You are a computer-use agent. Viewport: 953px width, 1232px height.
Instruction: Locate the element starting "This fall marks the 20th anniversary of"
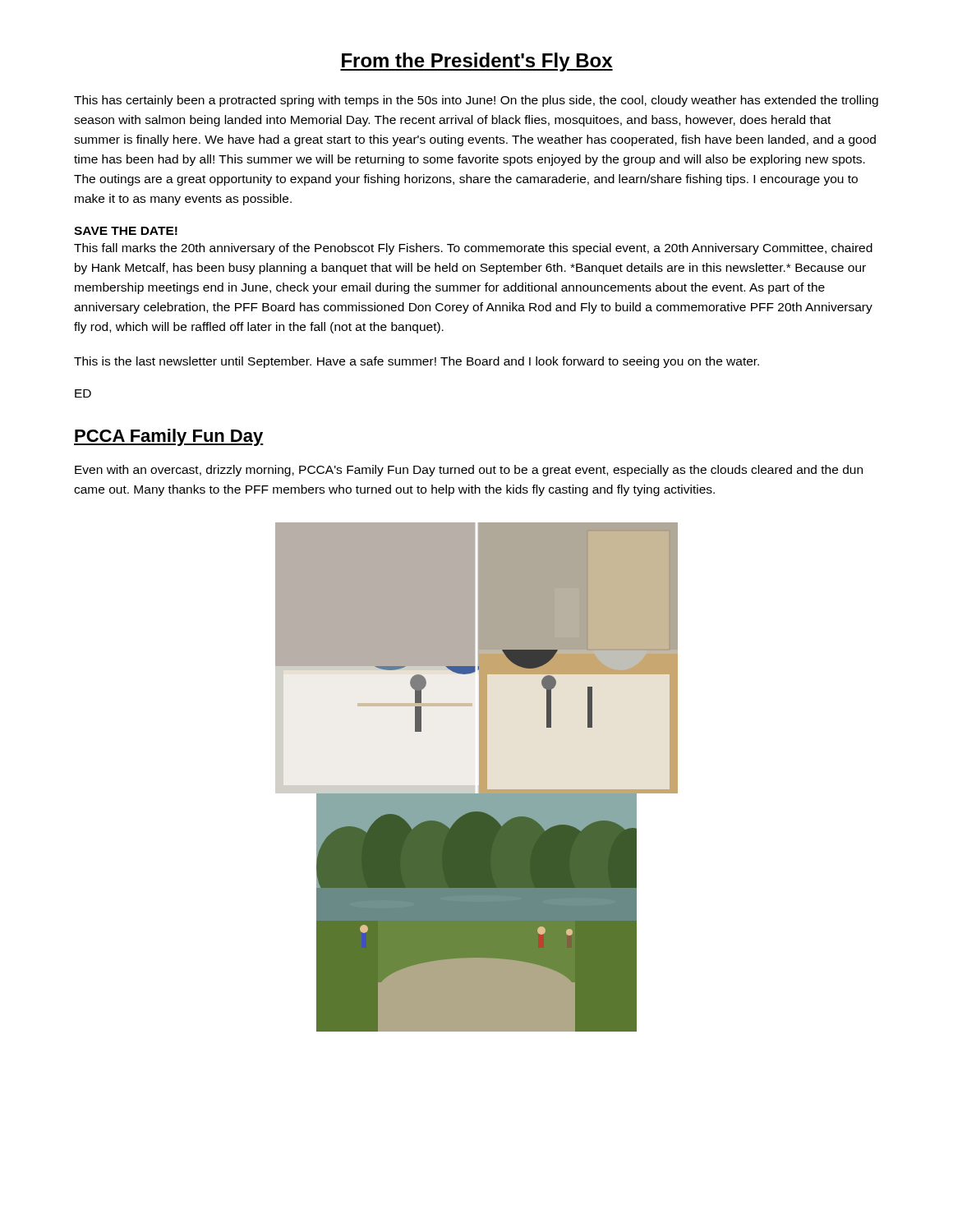pos(473,287)
